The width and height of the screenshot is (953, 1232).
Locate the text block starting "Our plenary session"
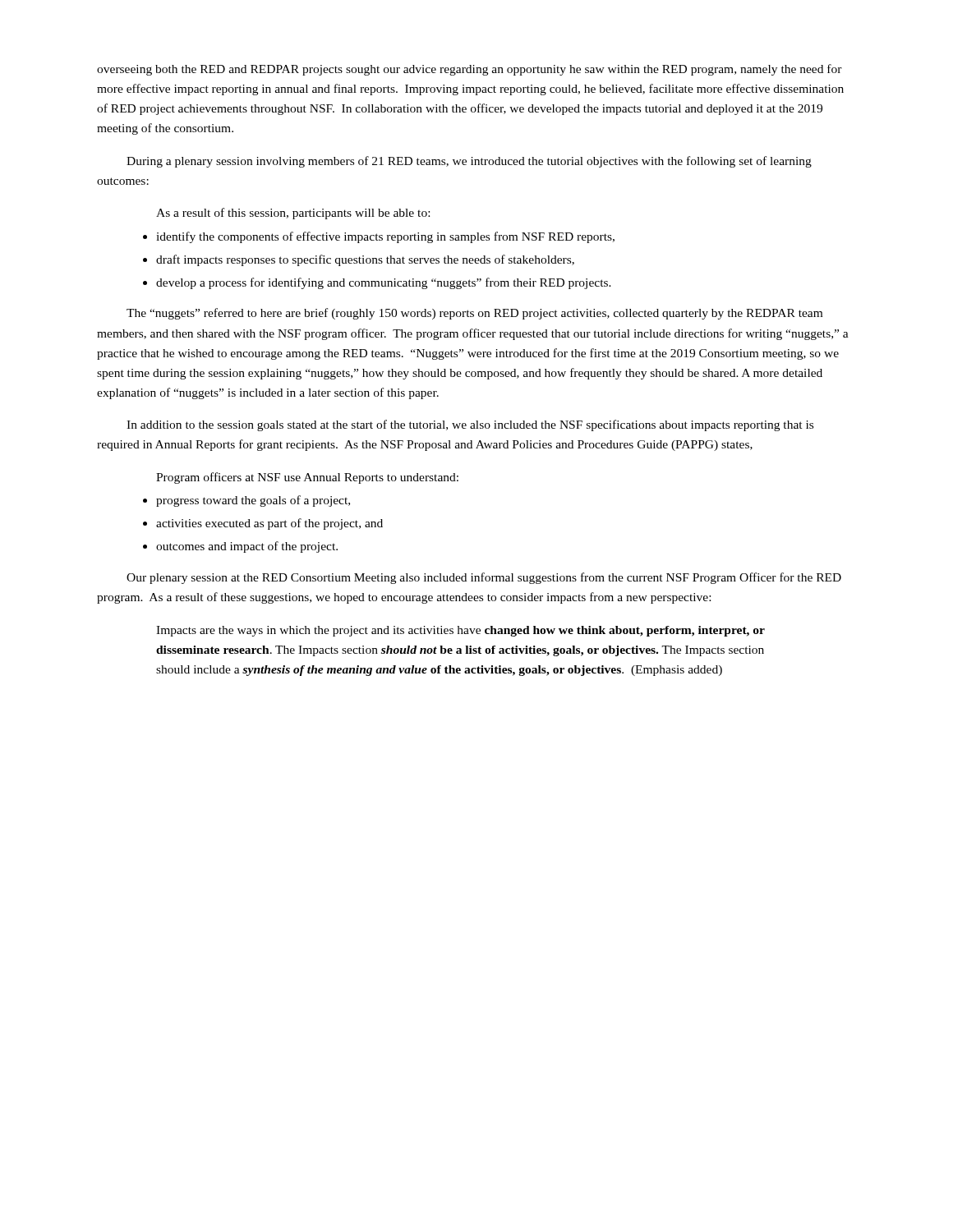469,587
